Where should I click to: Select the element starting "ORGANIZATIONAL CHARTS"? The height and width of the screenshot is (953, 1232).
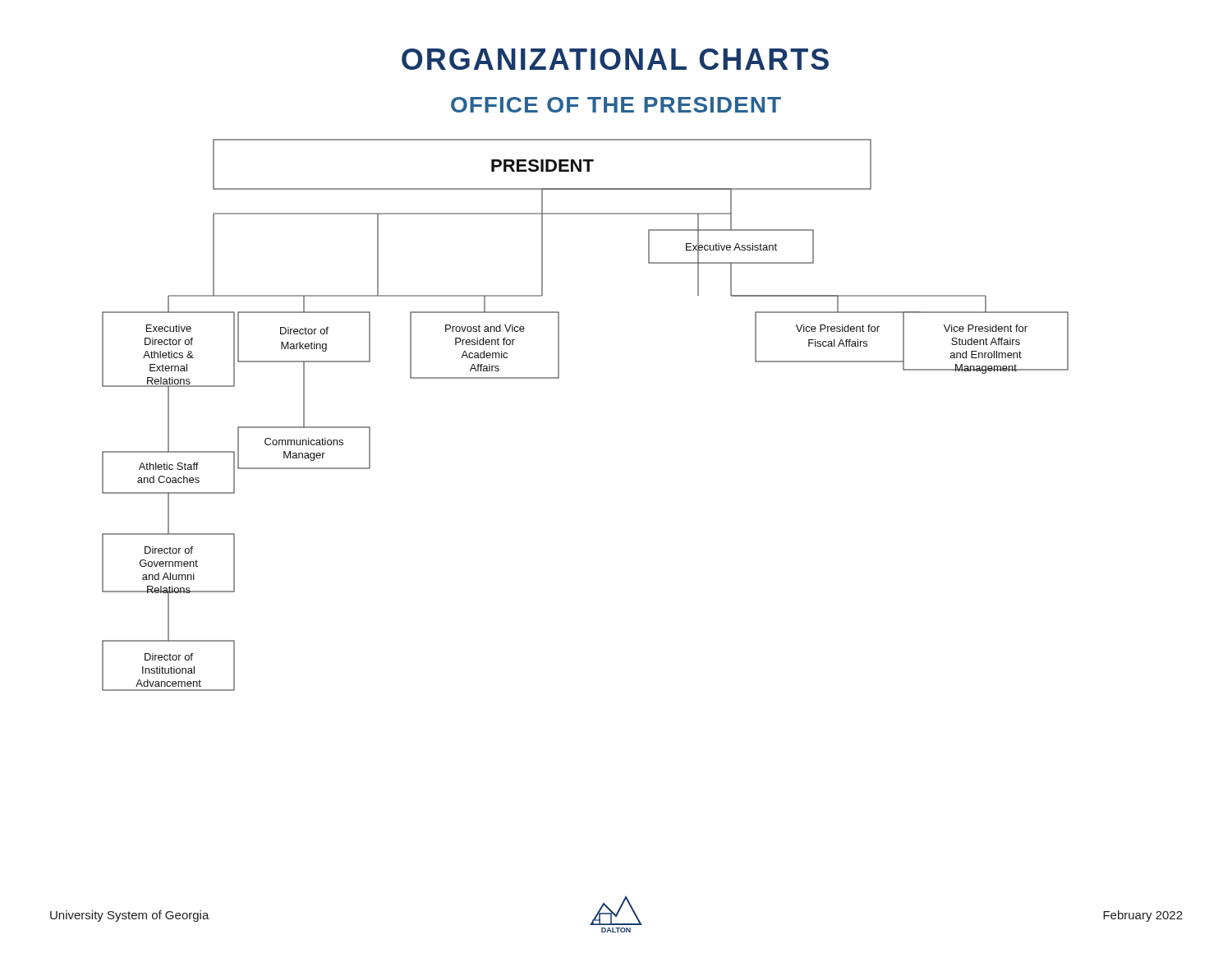[x=616, y=60]
